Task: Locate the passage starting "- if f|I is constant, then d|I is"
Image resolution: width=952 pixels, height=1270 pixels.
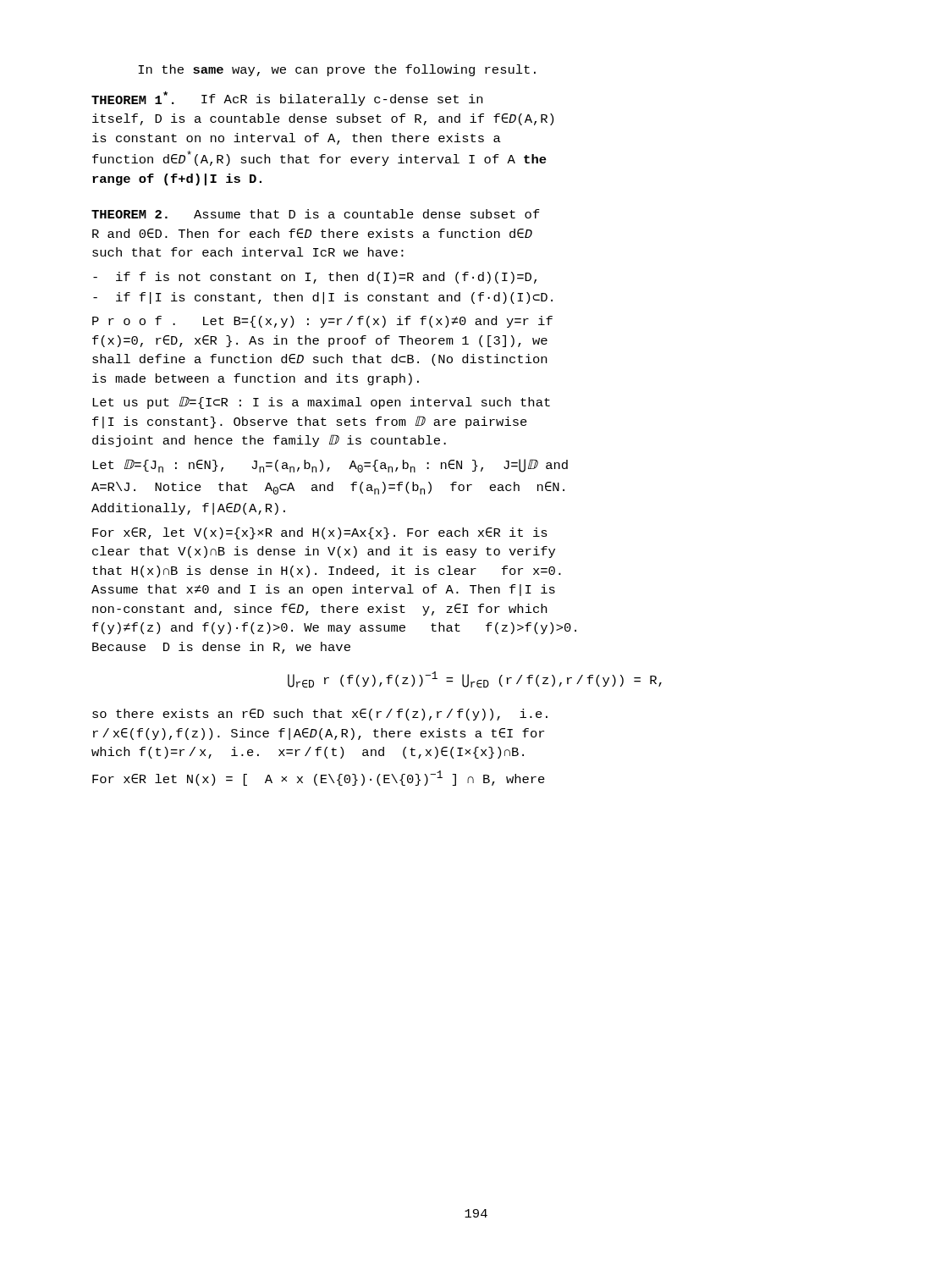Action: [324, 298]
